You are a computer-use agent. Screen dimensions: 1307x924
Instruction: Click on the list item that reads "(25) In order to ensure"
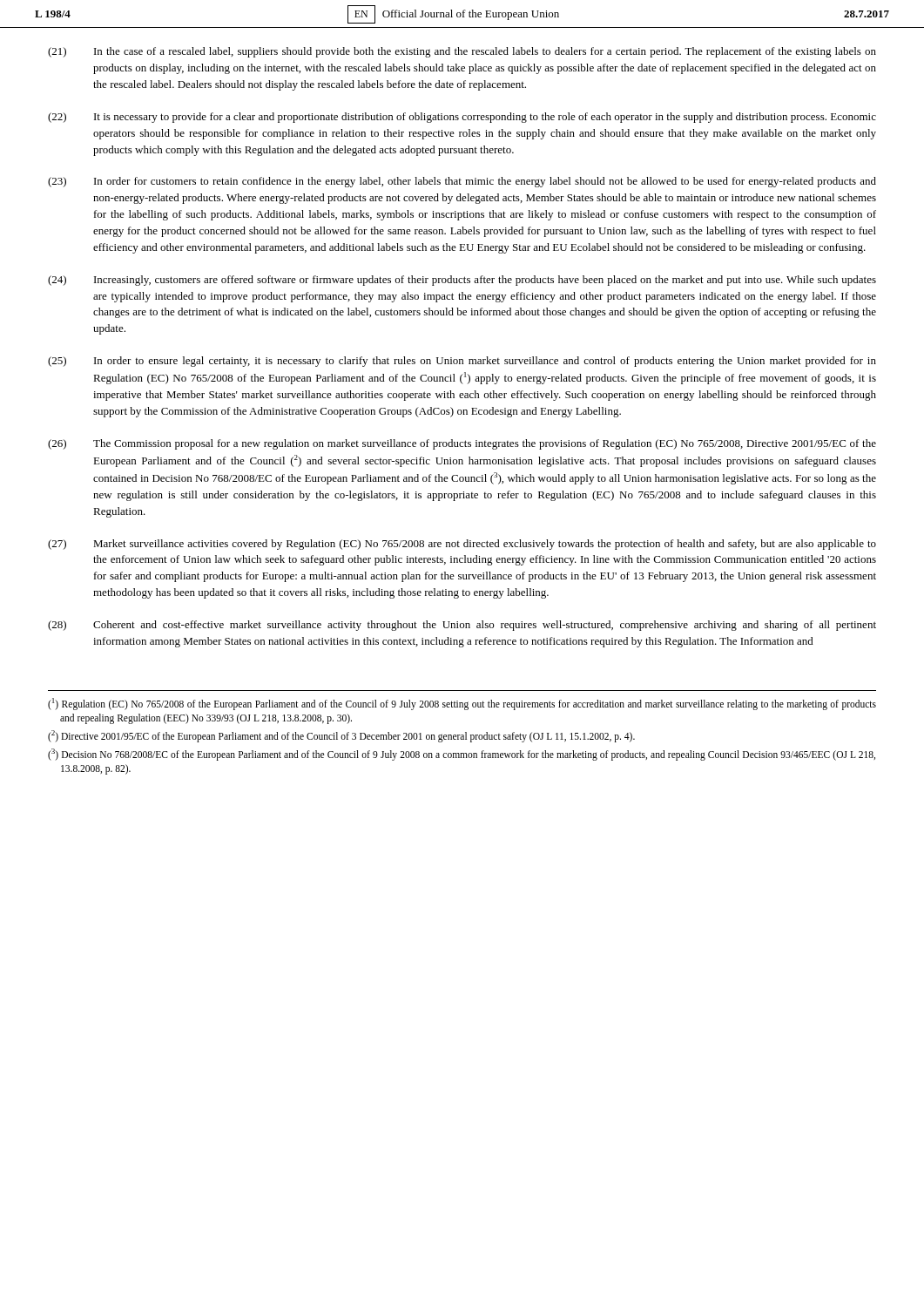click(462, 386)
